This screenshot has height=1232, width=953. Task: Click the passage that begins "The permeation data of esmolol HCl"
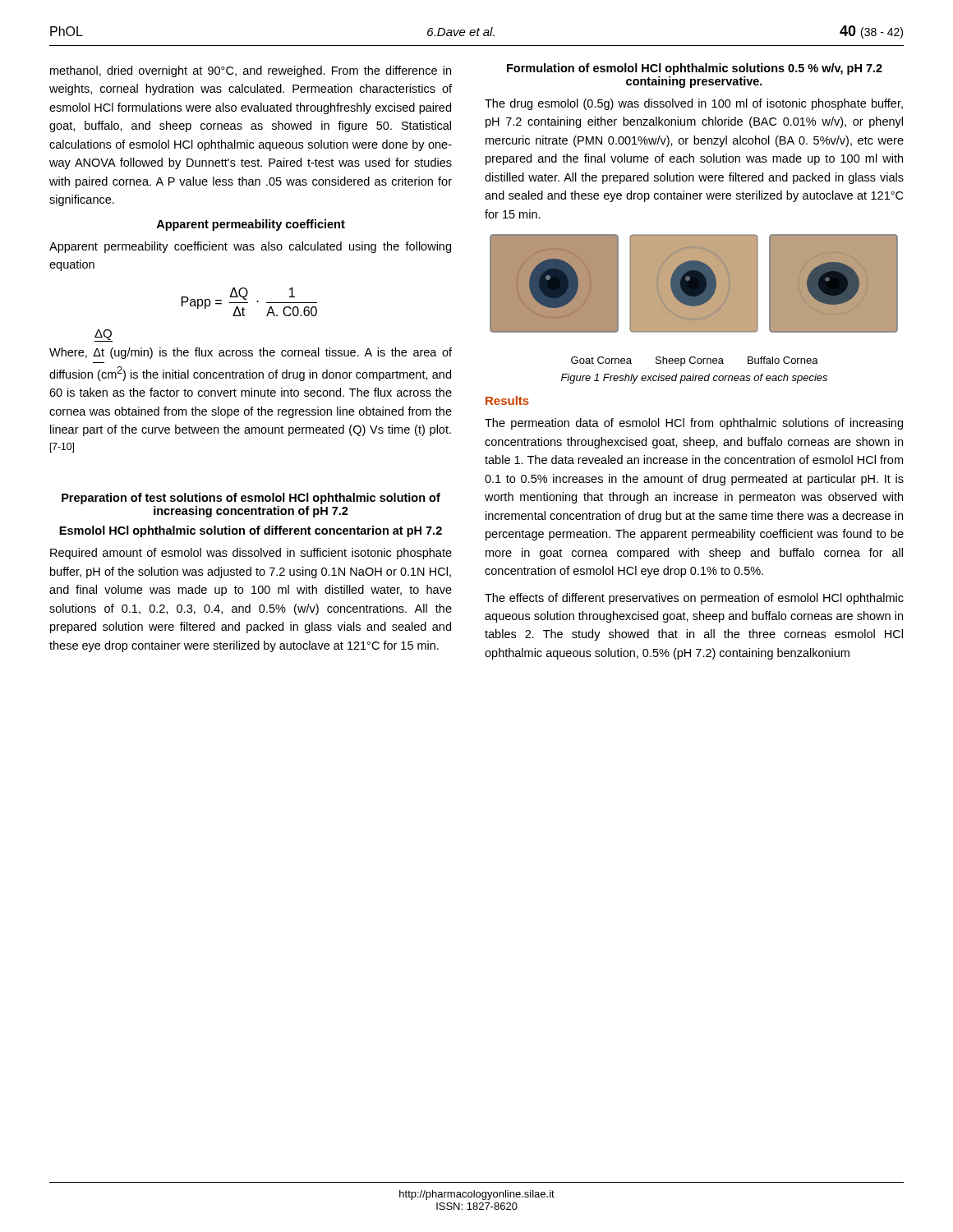694,497
